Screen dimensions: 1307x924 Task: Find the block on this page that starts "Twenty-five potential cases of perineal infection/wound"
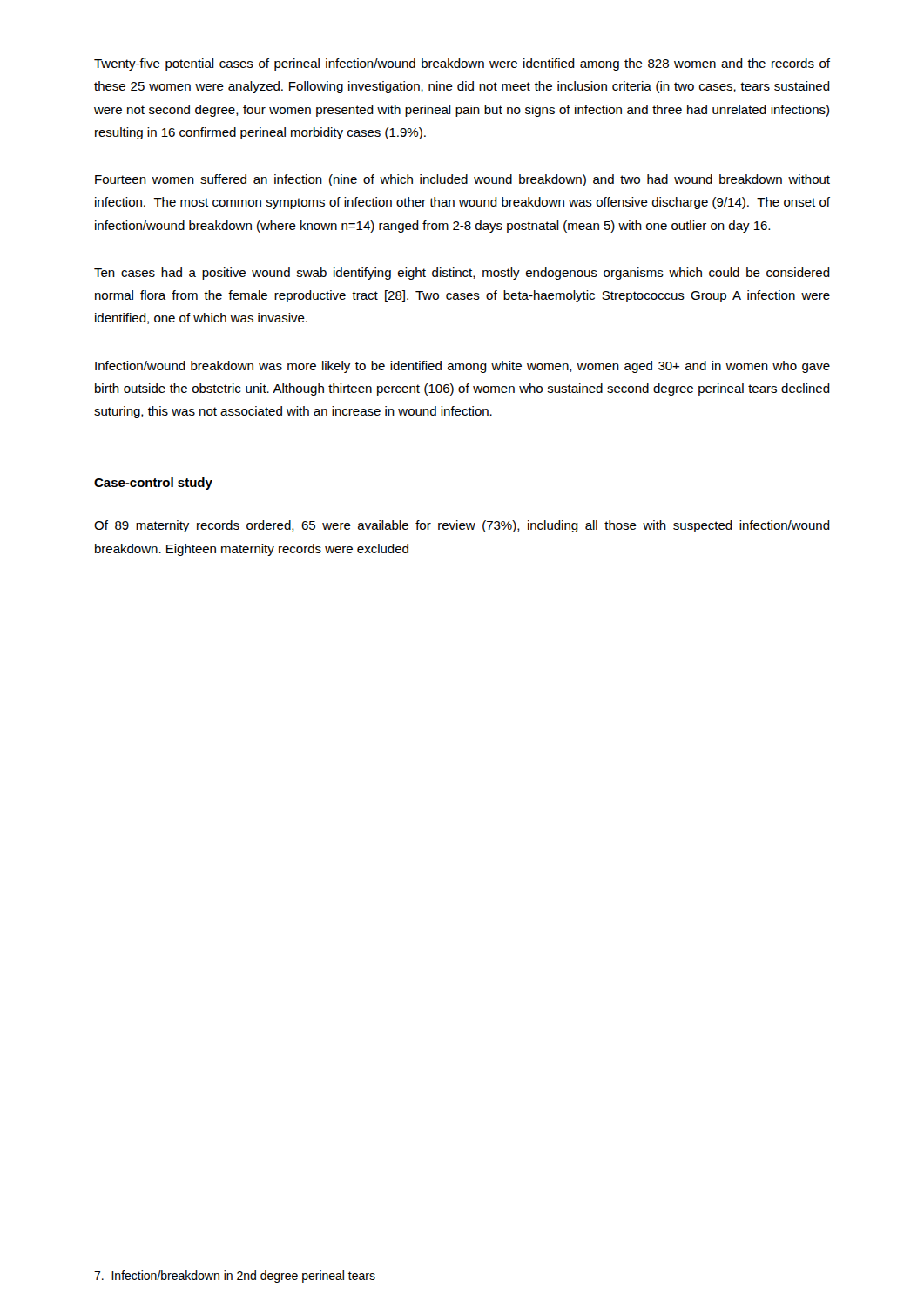click(462, 98)
